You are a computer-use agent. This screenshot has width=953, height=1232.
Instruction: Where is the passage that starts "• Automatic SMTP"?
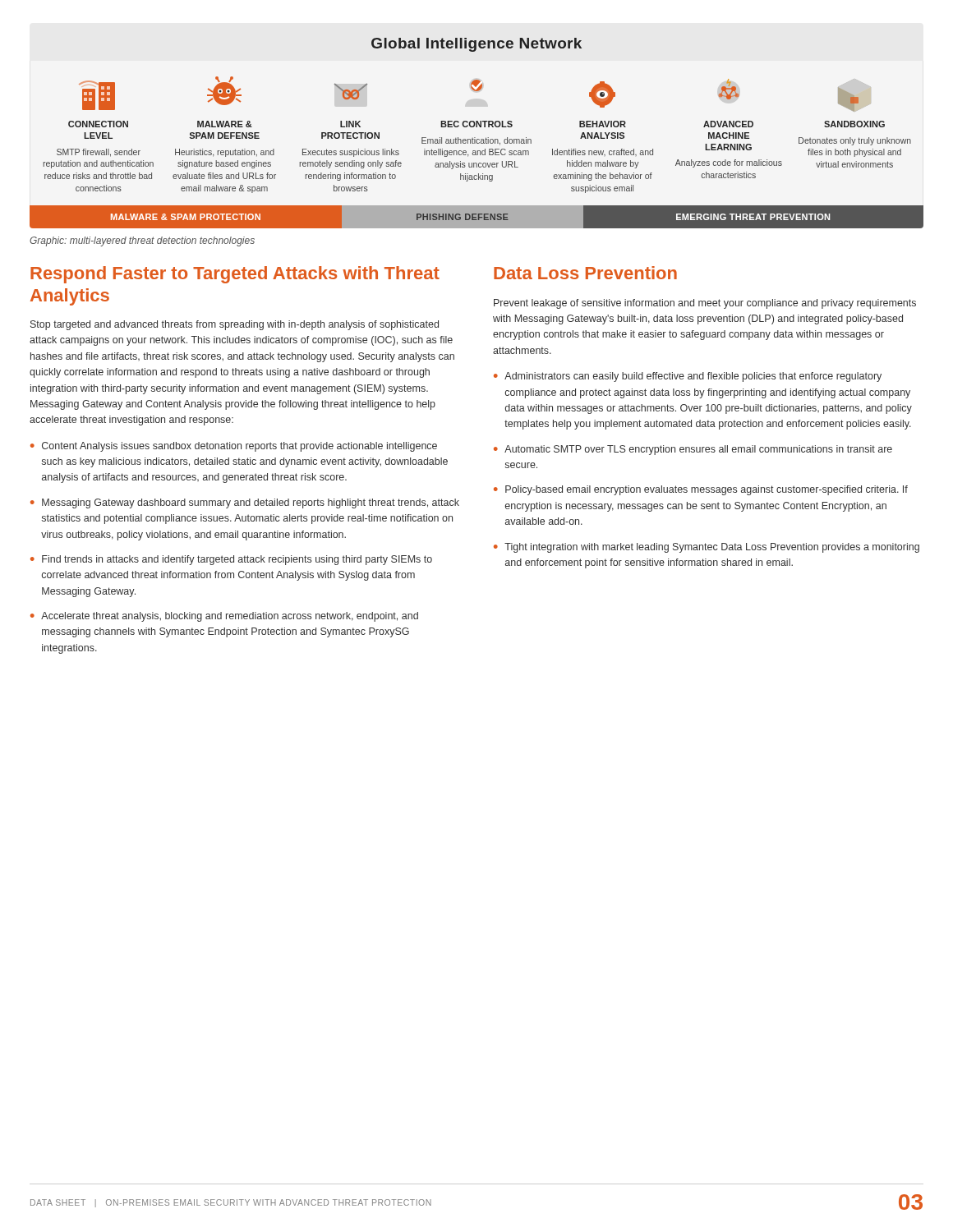tap(708, 458)
